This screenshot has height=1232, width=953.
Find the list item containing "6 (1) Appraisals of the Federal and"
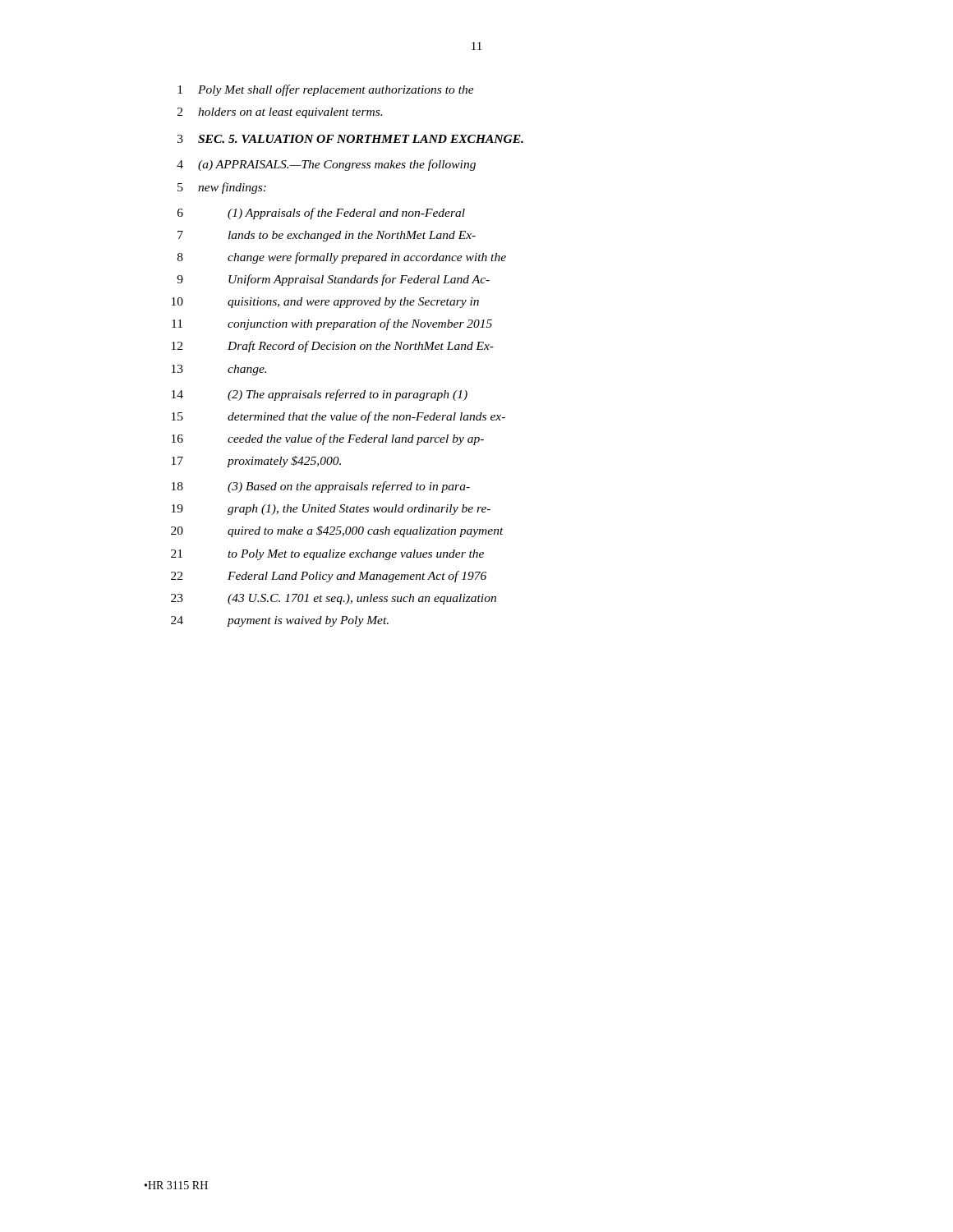321,214
